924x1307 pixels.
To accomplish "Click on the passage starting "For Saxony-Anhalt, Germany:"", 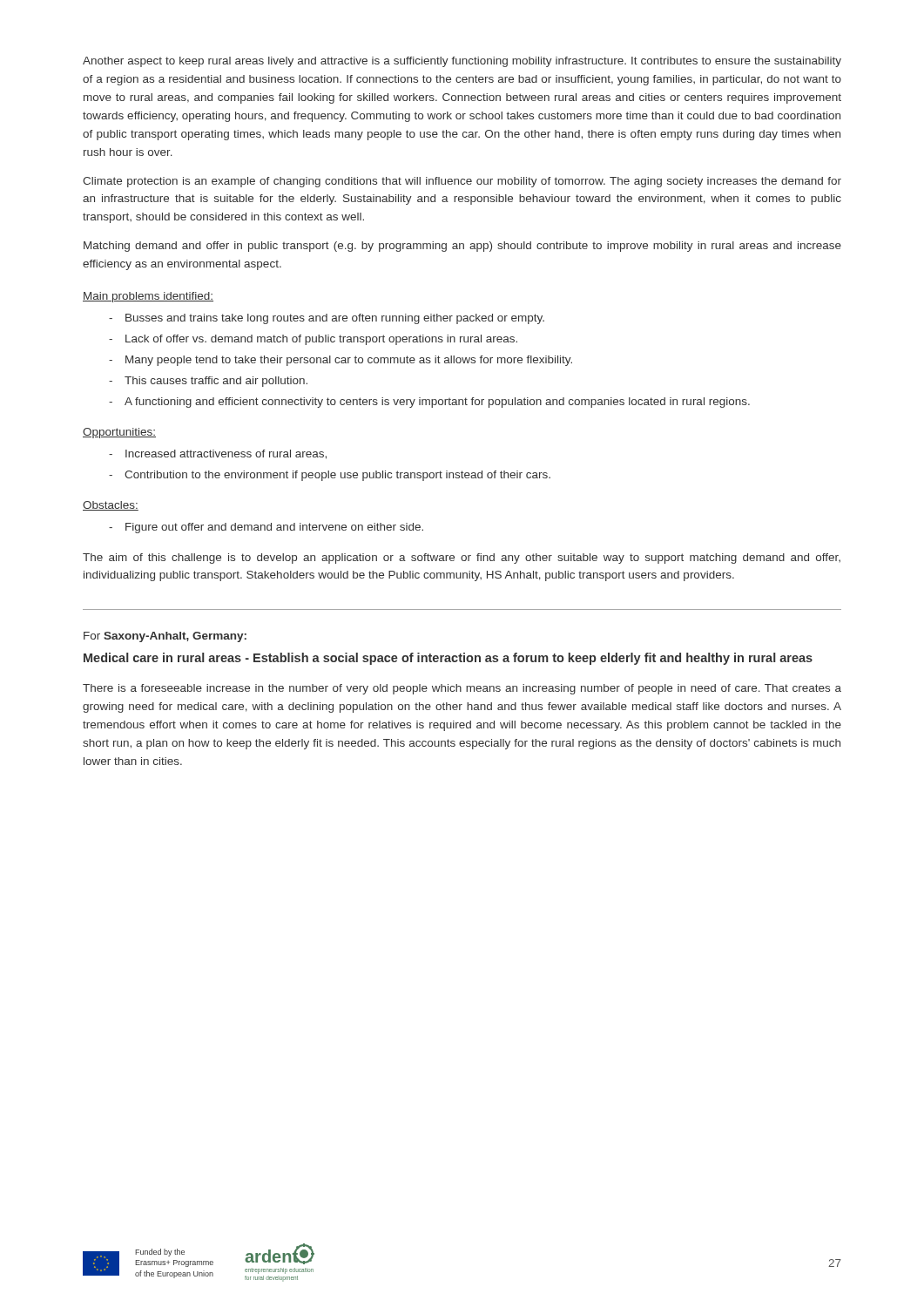I will click(165, 636).
